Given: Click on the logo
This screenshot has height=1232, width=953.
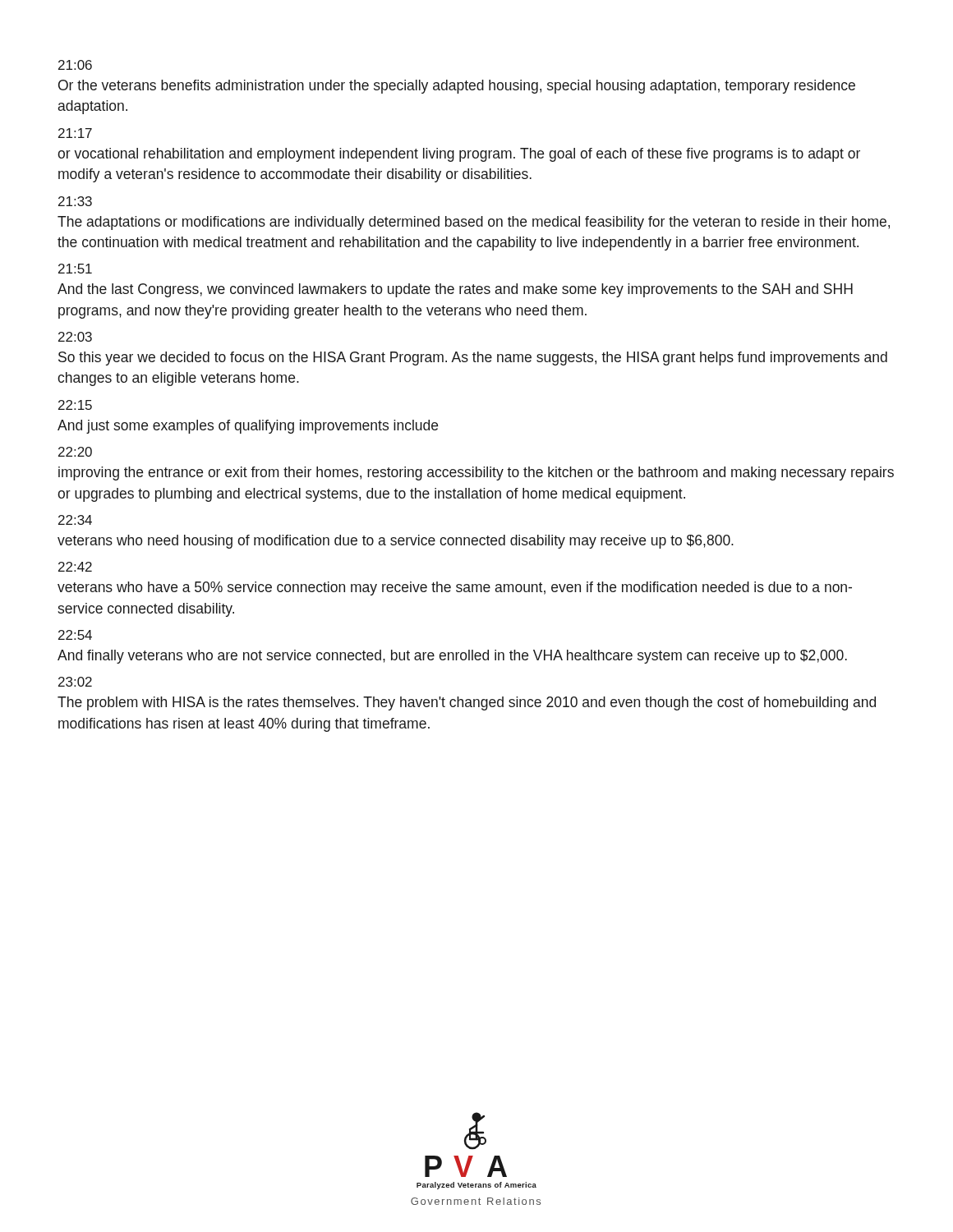Looking at the screenshot, I should tap(476, 1159).
